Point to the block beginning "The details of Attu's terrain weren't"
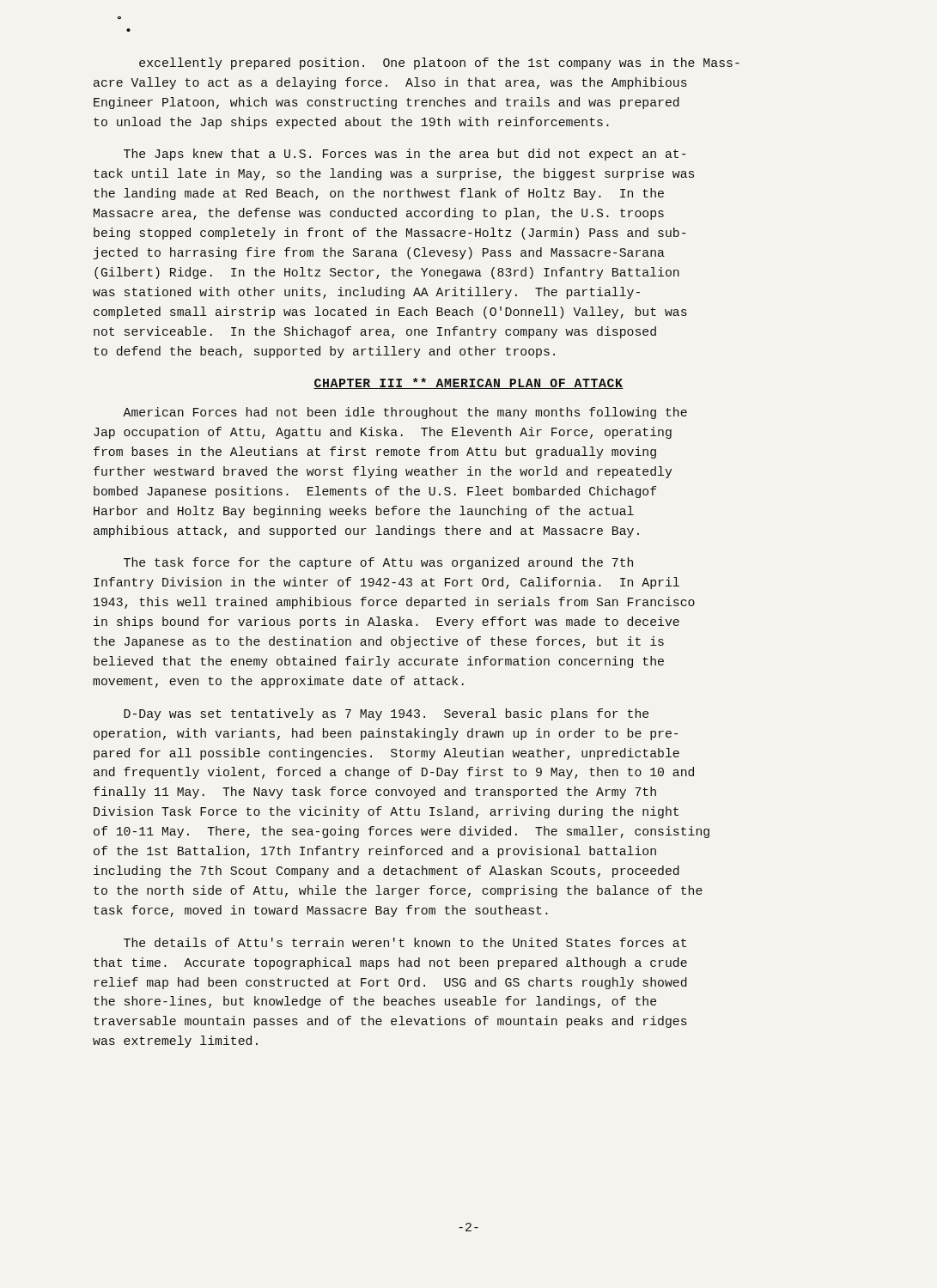 tap(468, 993)
